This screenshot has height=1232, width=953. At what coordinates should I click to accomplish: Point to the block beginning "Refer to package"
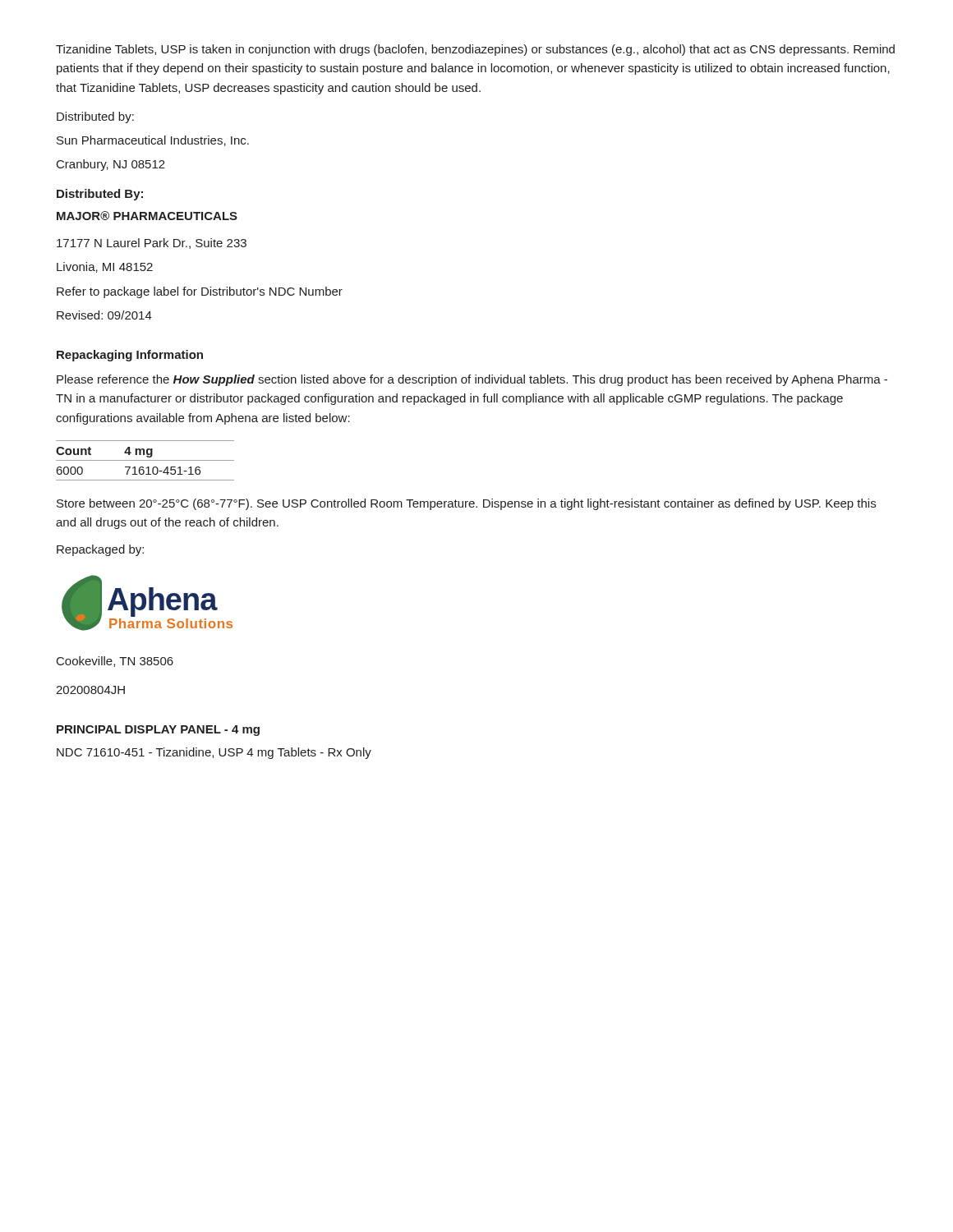(x=199, y=291)
